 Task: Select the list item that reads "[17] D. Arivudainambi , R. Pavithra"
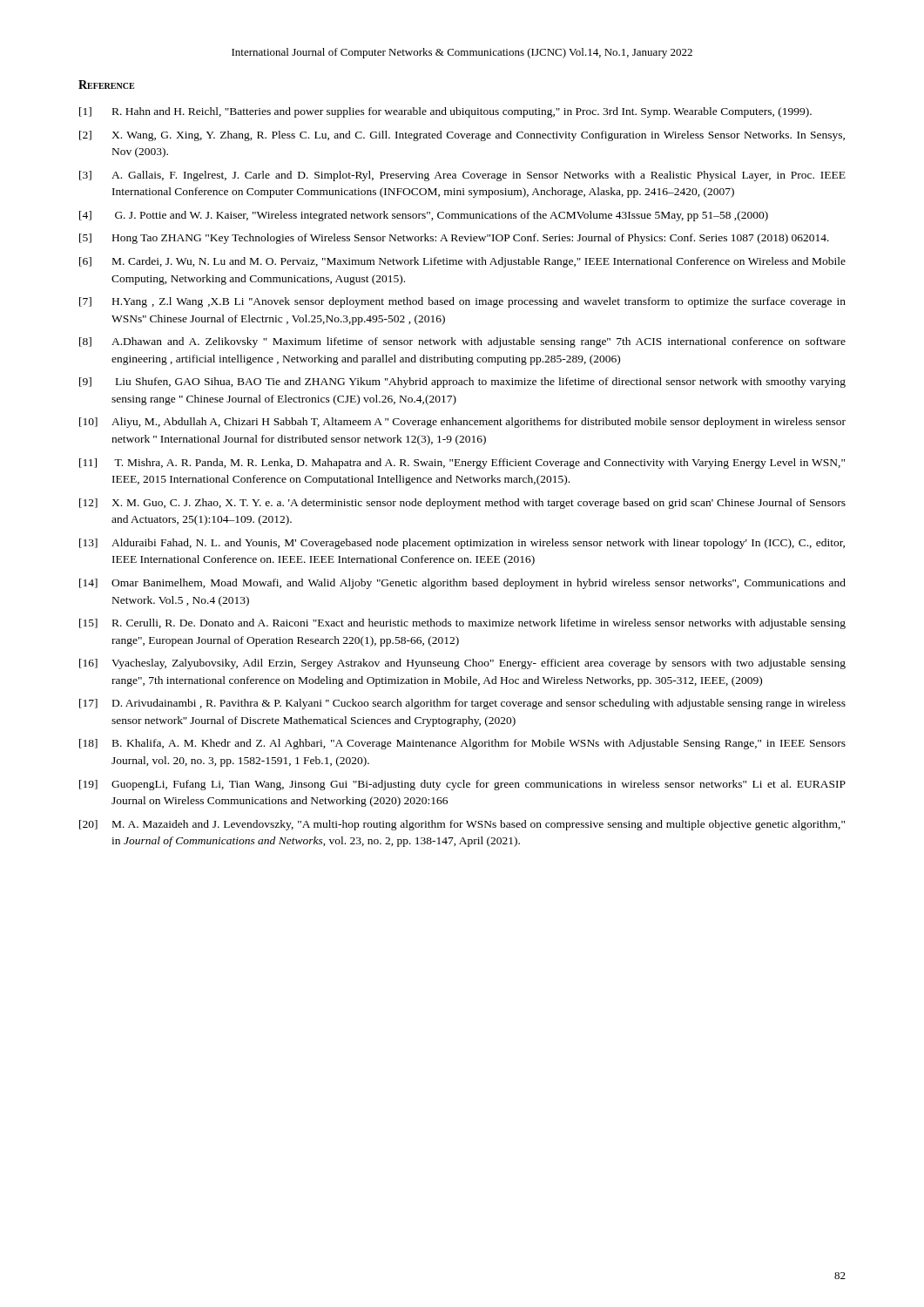coord(462,712)
